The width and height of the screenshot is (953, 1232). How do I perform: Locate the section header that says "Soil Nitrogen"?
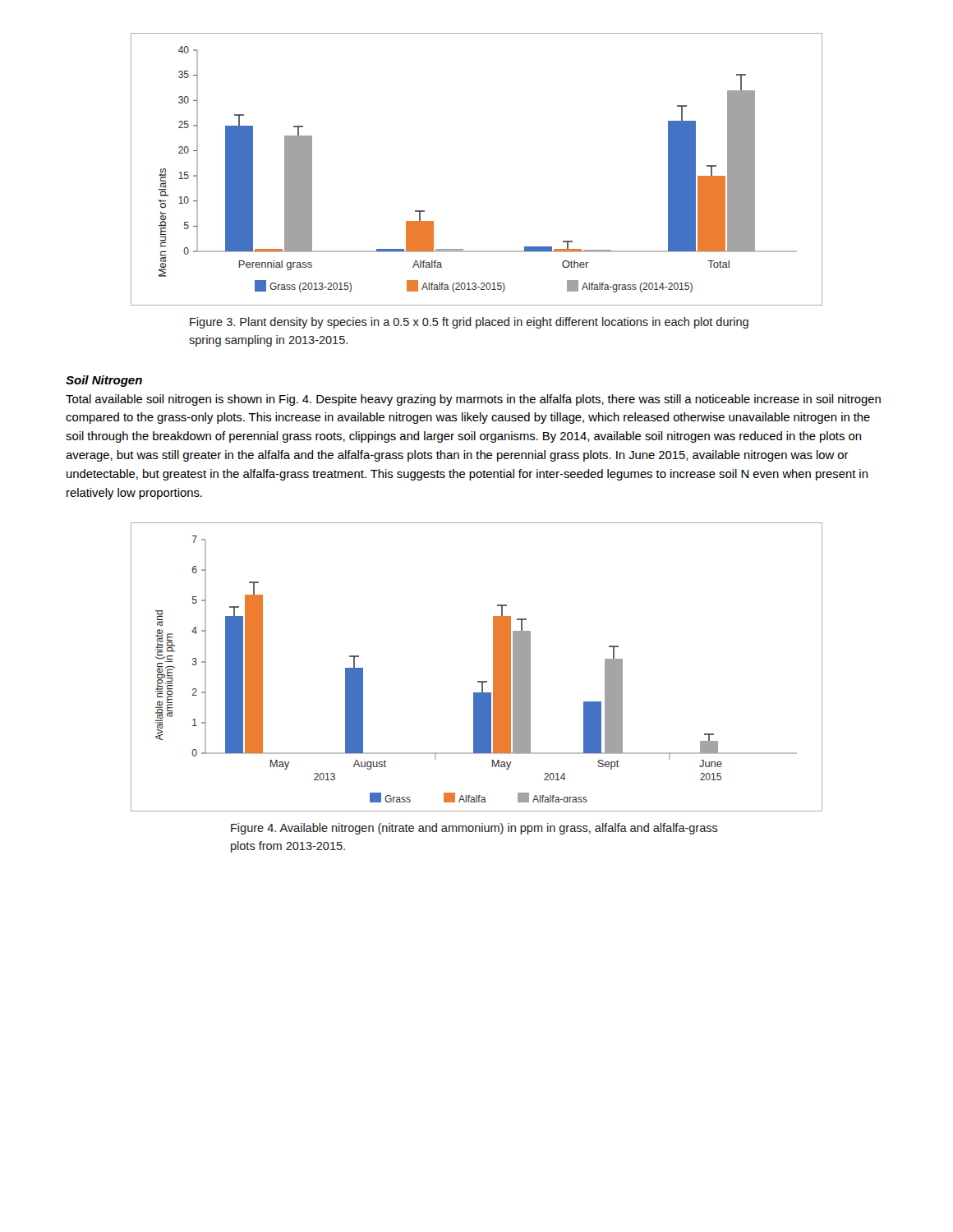(x=104, y=379)
